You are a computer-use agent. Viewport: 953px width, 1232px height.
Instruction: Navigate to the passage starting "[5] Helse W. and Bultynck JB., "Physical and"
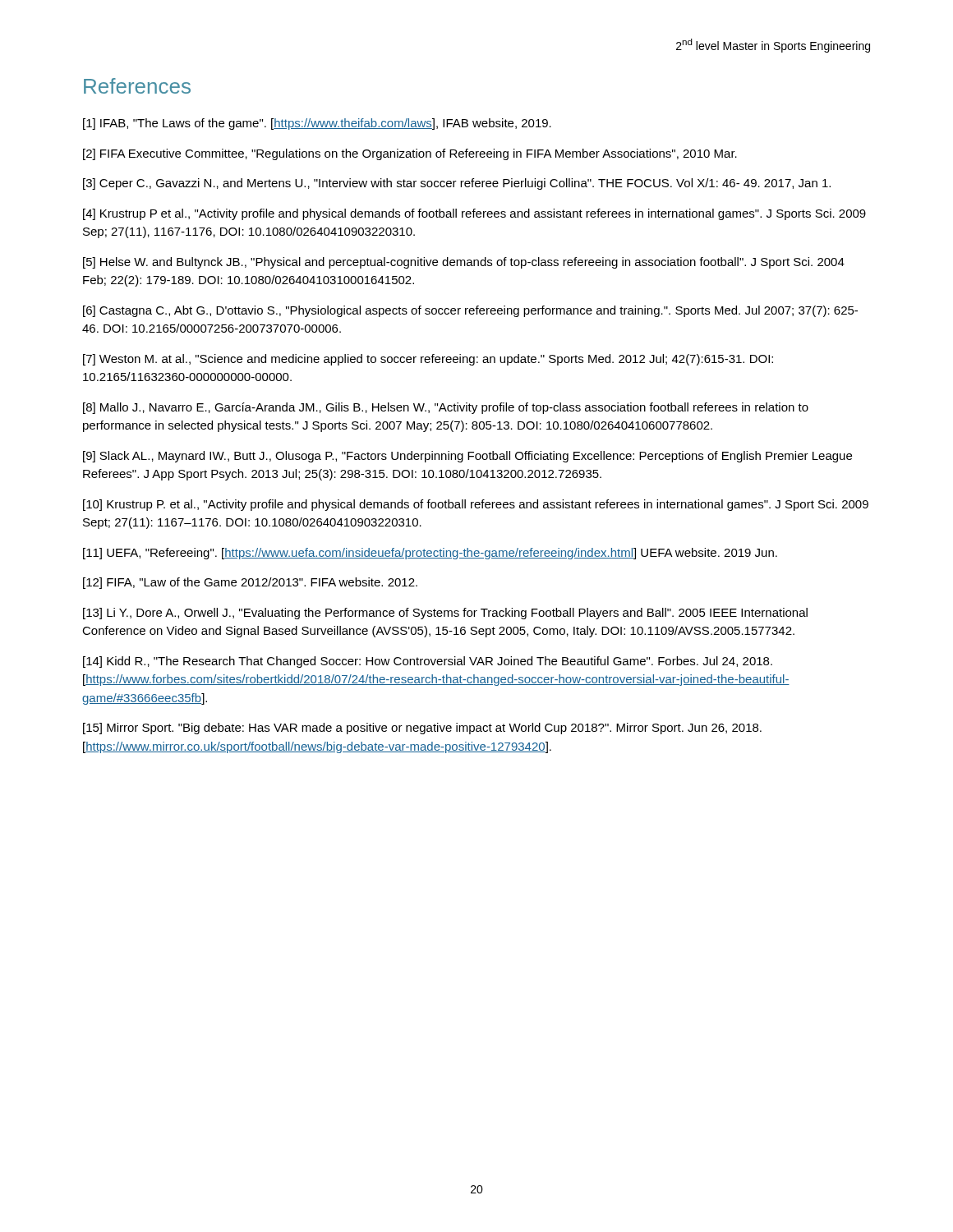coord(463,270)
